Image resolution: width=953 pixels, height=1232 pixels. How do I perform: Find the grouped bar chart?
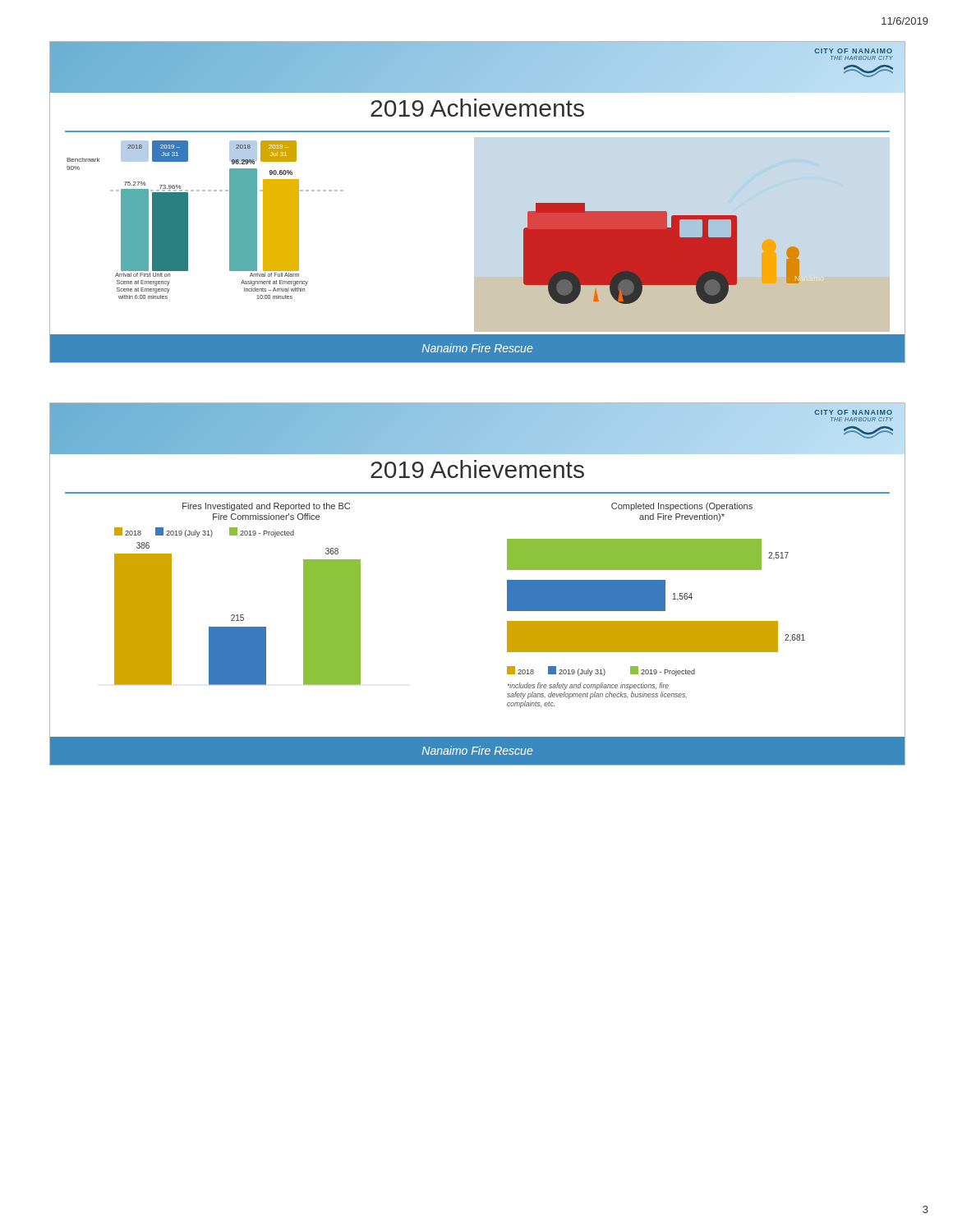[477, 584]
